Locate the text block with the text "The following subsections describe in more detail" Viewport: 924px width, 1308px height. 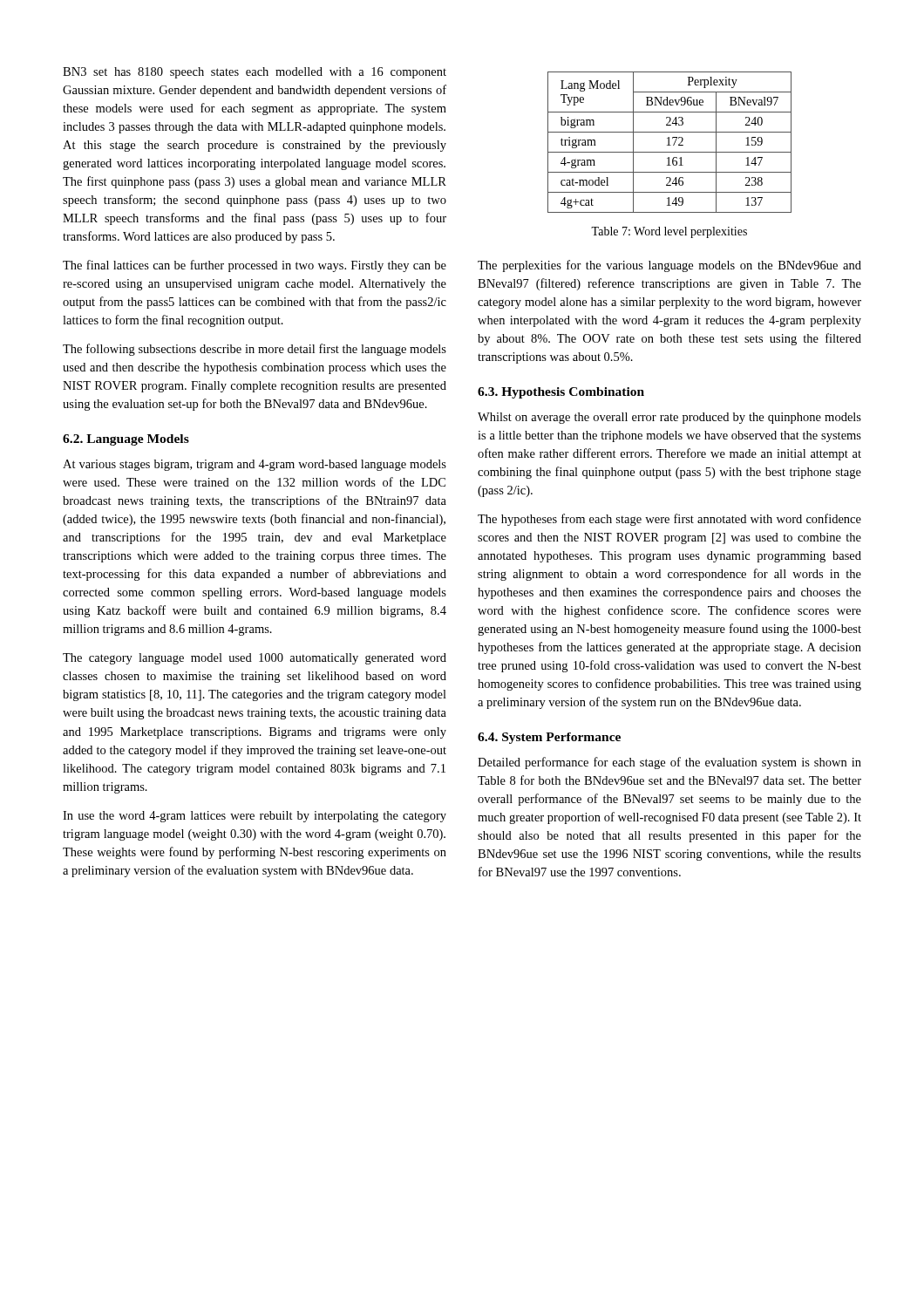(255, 377)
